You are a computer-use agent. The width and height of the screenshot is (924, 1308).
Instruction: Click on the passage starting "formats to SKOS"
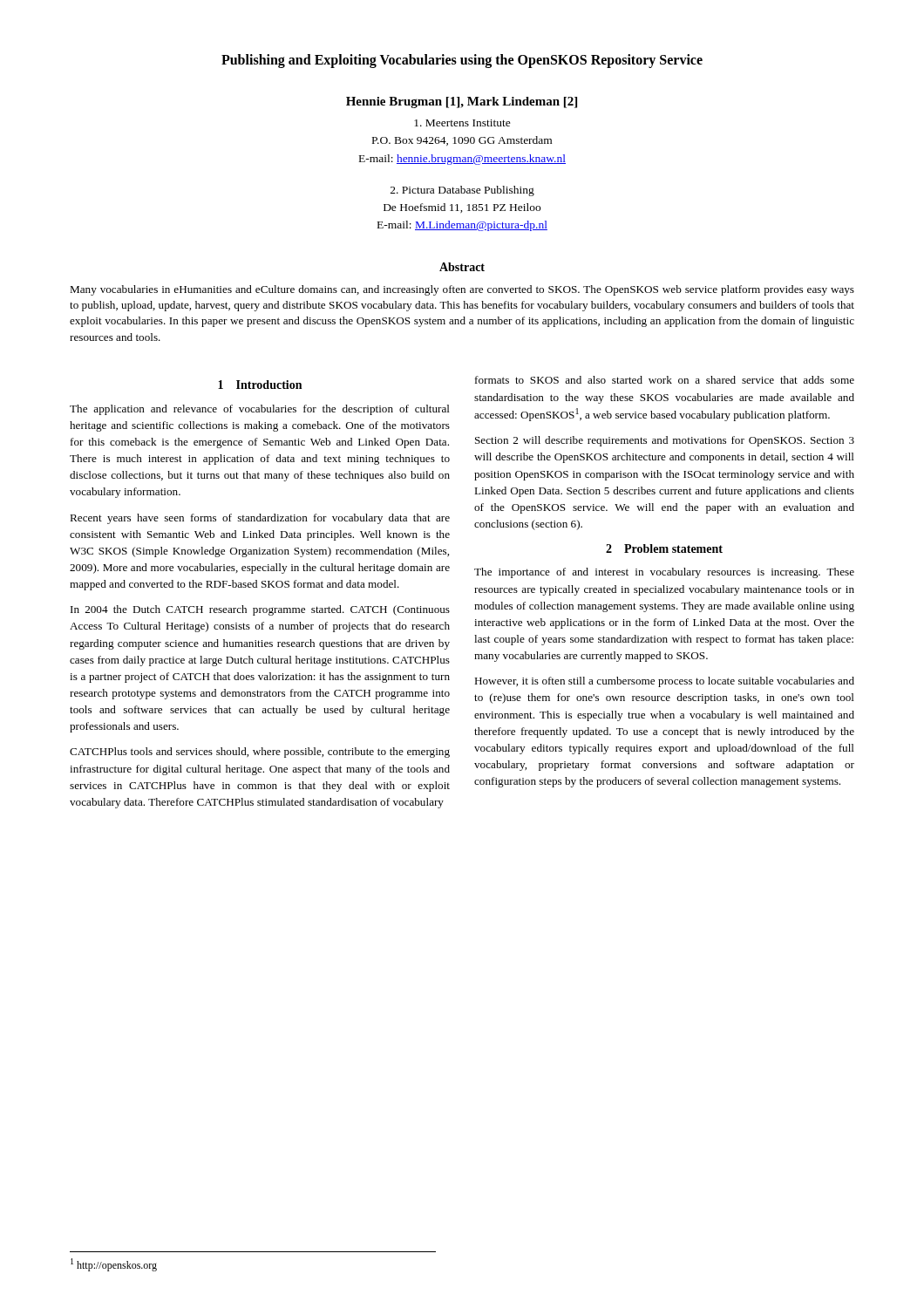(x=664, y=452)
